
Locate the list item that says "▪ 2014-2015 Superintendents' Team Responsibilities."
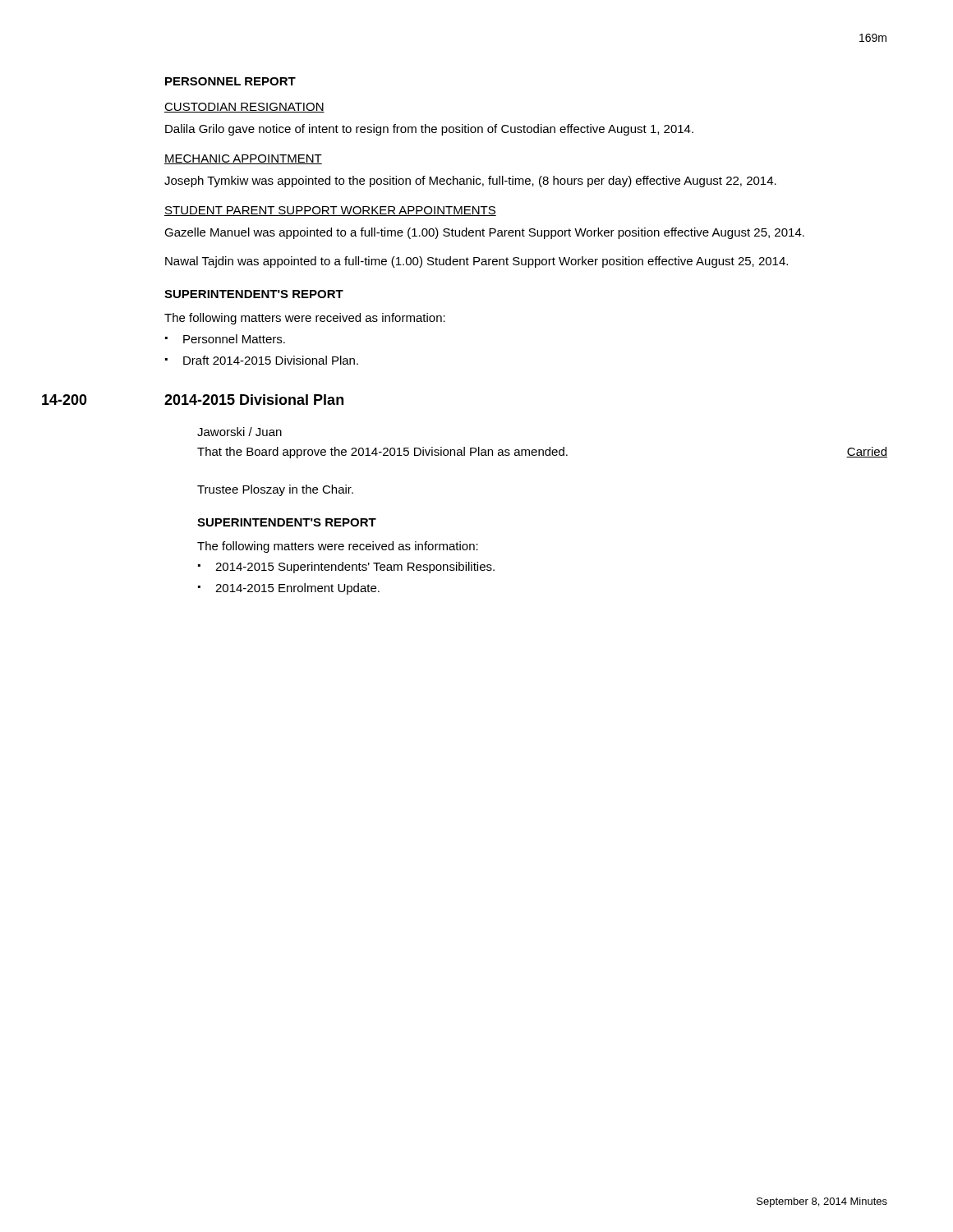346,566
